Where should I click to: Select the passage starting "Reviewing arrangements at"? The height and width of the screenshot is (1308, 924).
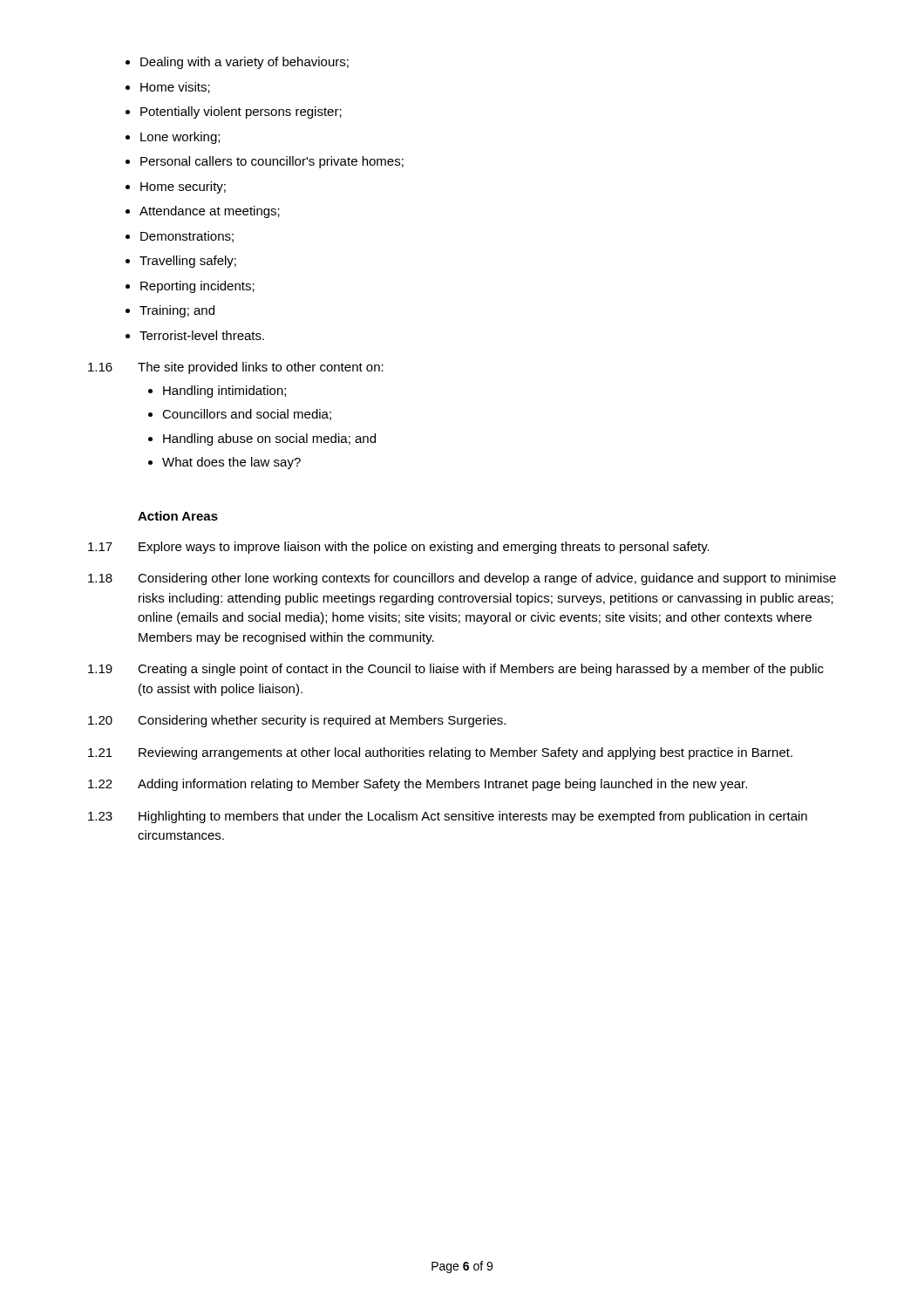(x=466, y=752)
